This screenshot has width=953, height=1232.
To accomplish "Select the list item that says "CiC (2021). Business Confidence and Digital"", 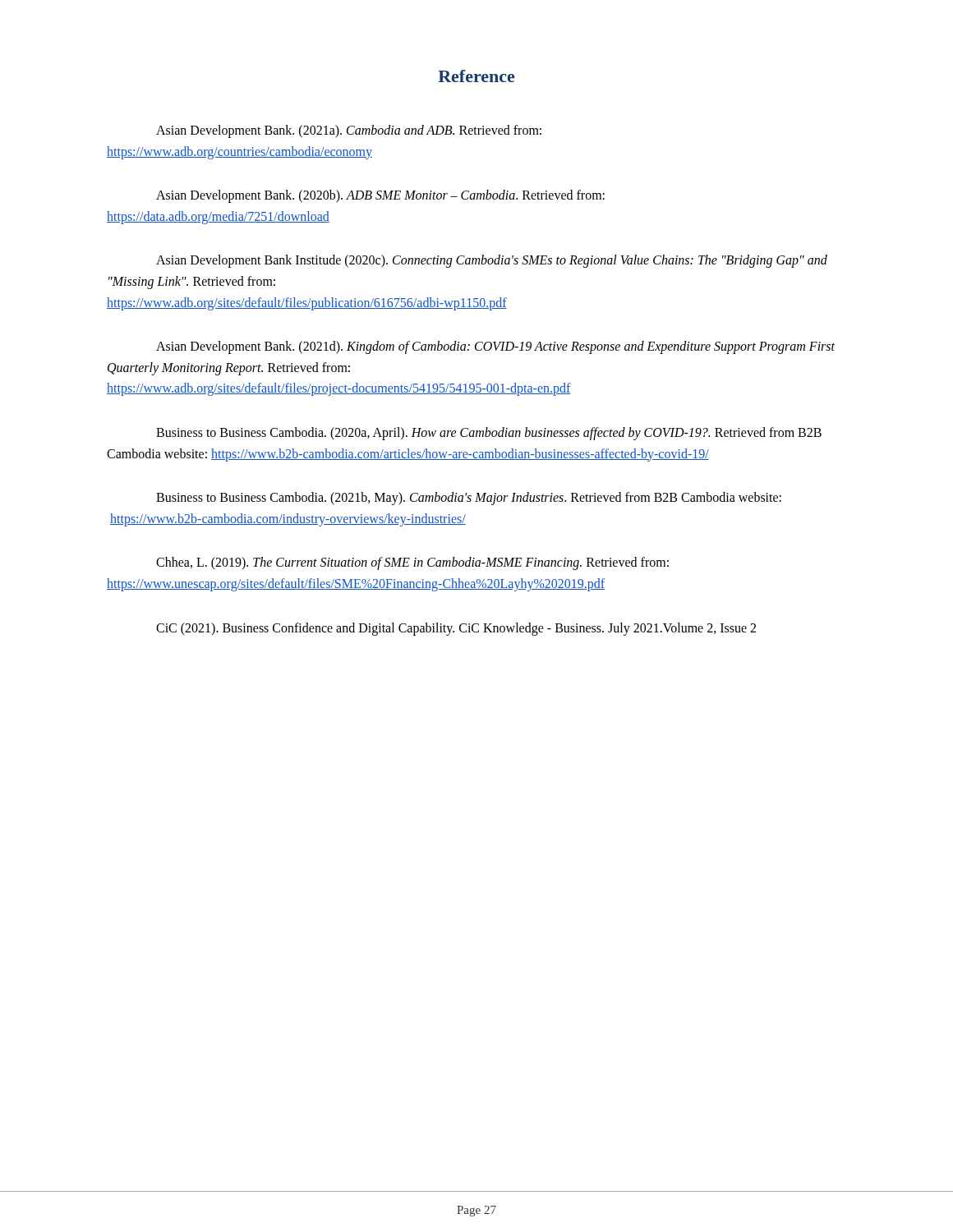I will pyautogui.click(x=456, y=628).
